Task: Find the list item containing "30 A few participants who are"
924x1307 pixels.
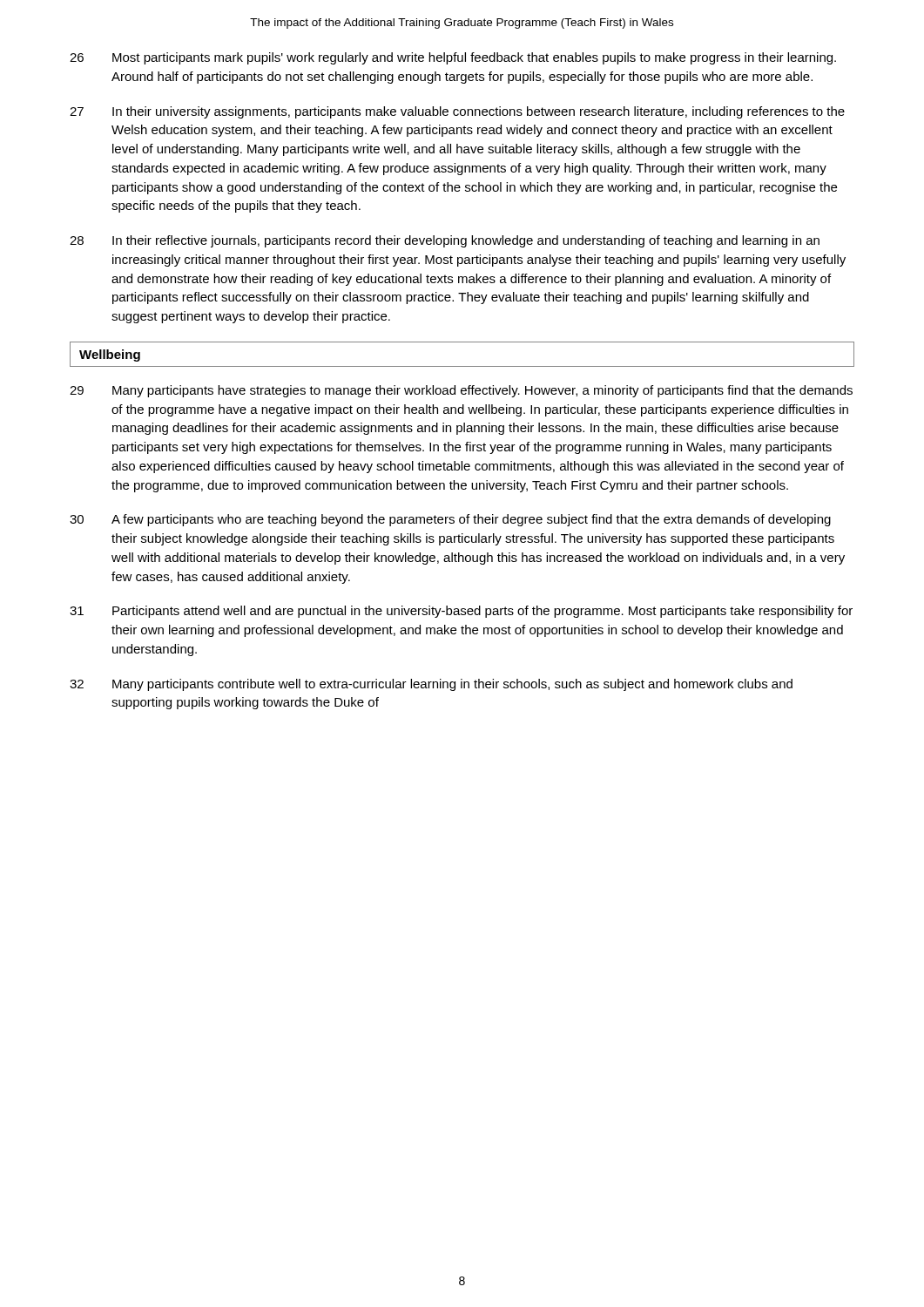Action: pos(462,548)
